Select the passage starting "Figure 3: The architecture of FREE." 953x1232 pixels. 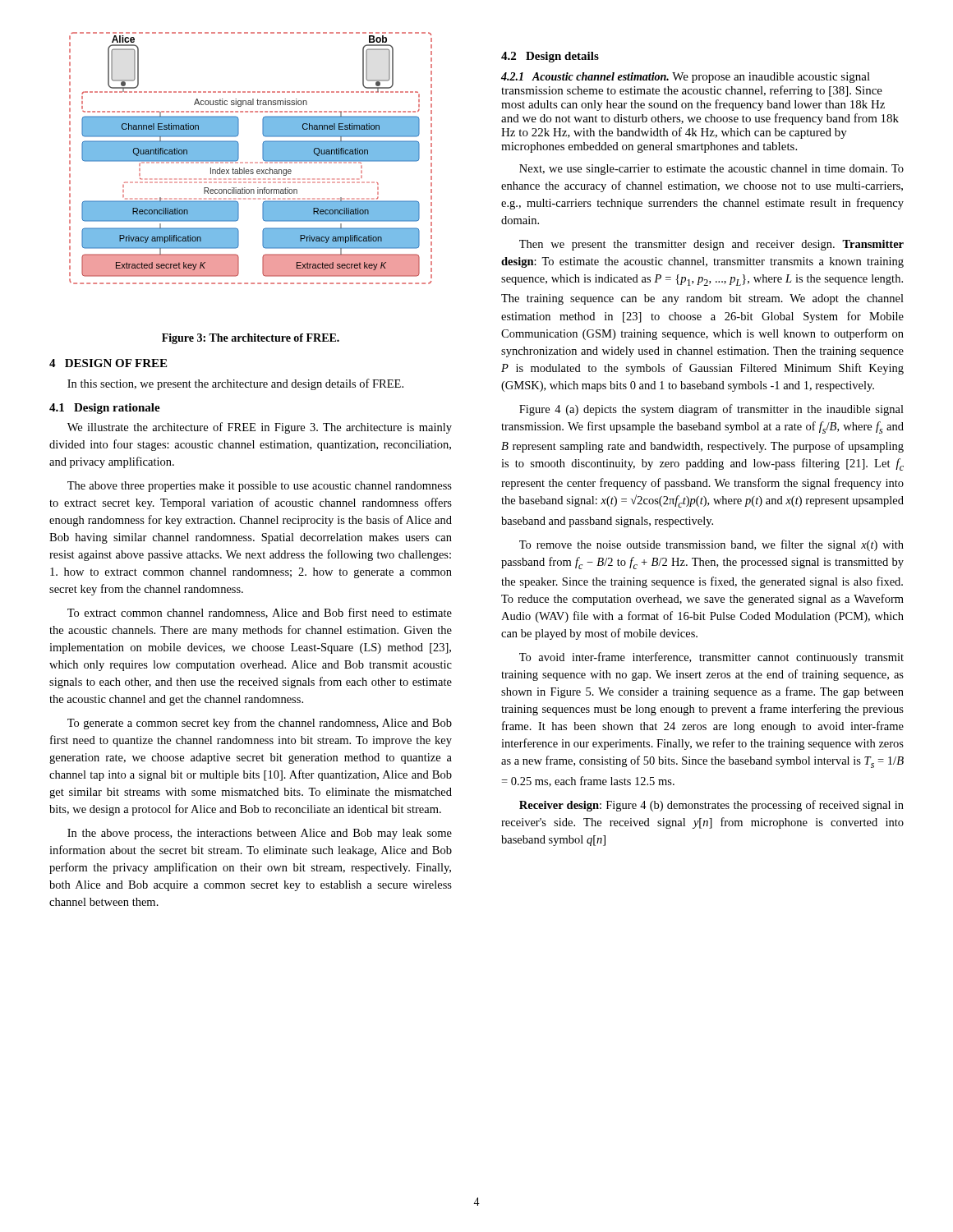[251, 338]
